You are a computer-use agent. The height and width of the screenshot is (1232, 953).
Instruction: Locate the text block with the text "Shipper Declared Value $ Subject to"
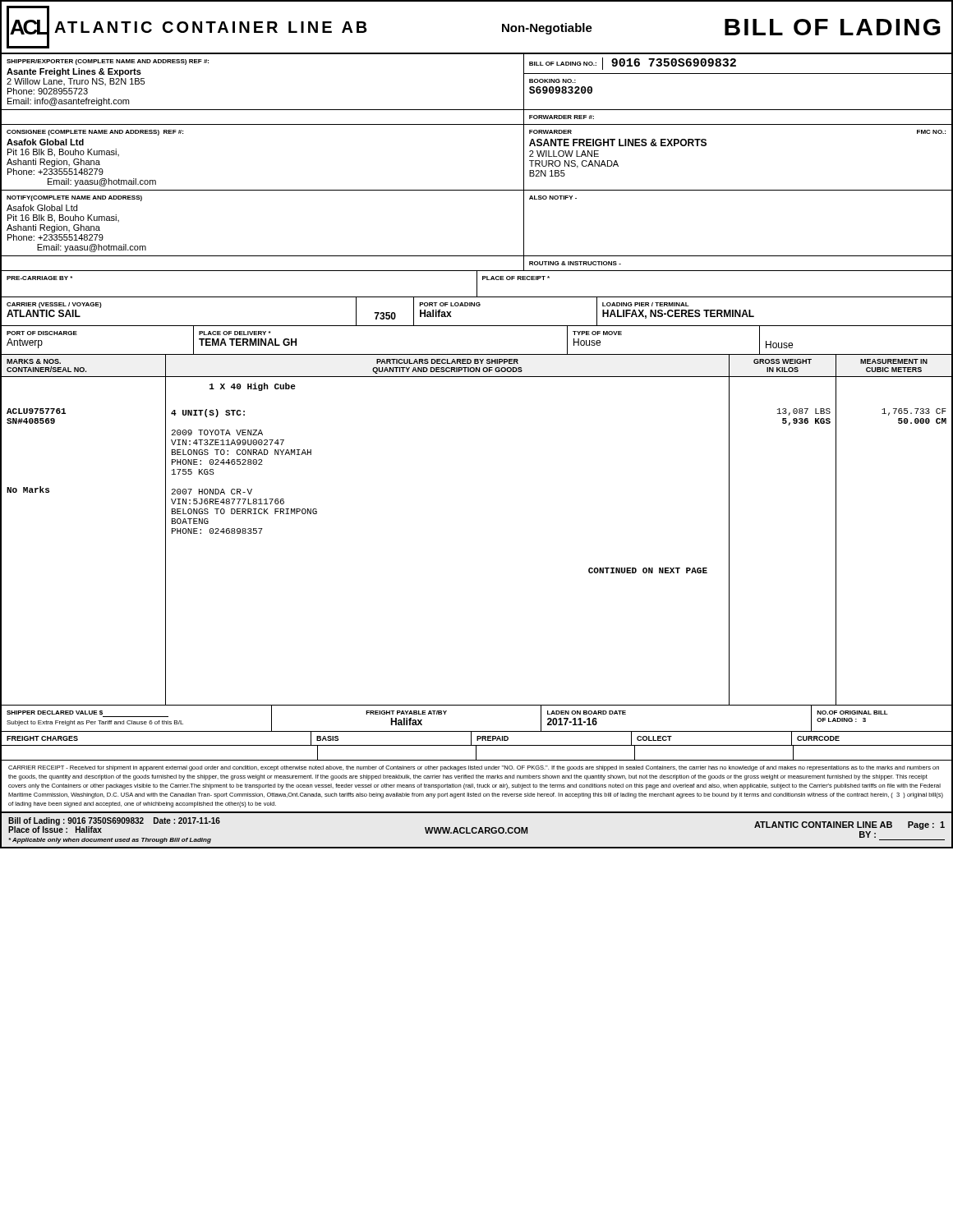click(136, 717)
